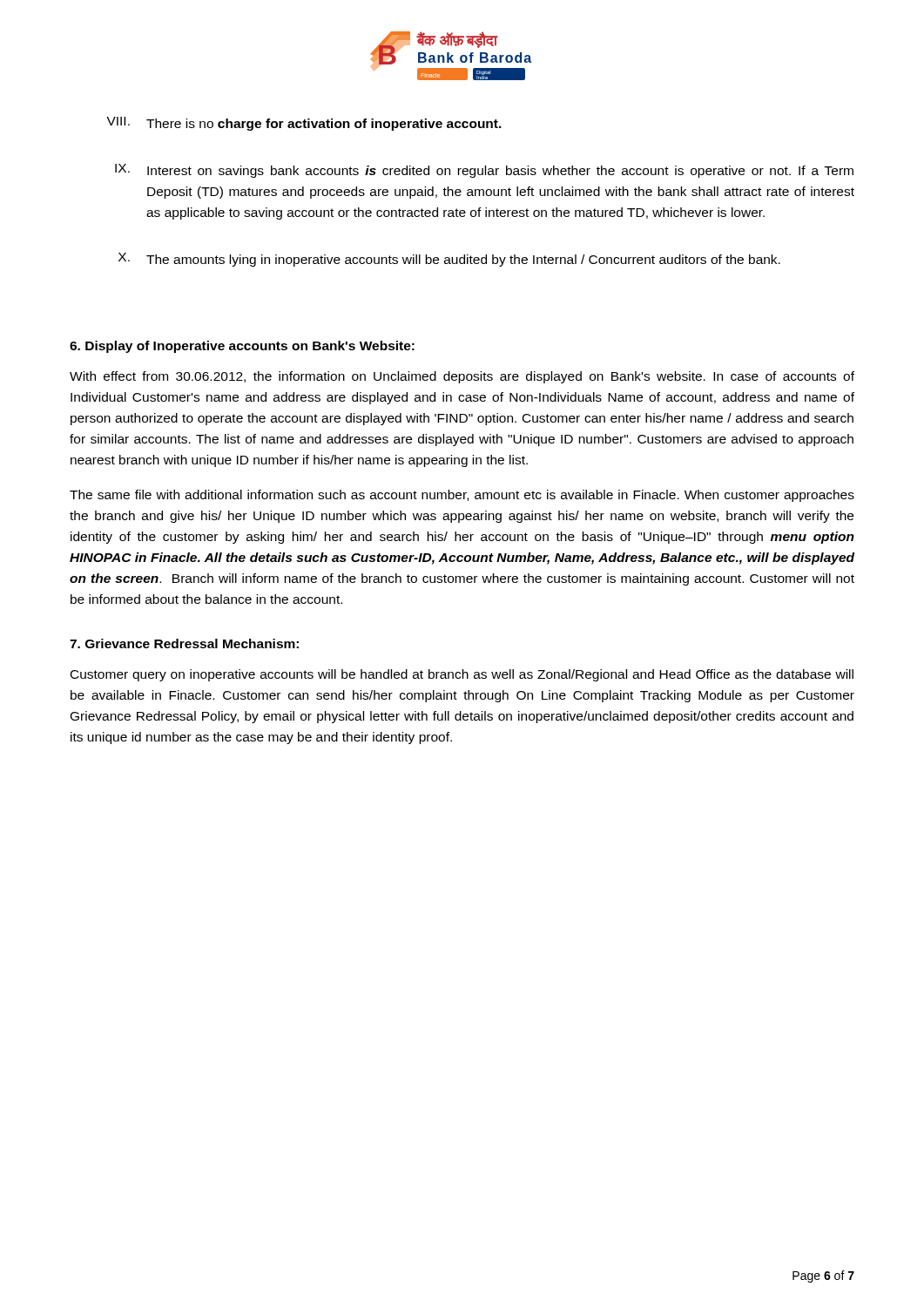
Task: Click on the text block containing "The same file"
Action: [462, 547]
